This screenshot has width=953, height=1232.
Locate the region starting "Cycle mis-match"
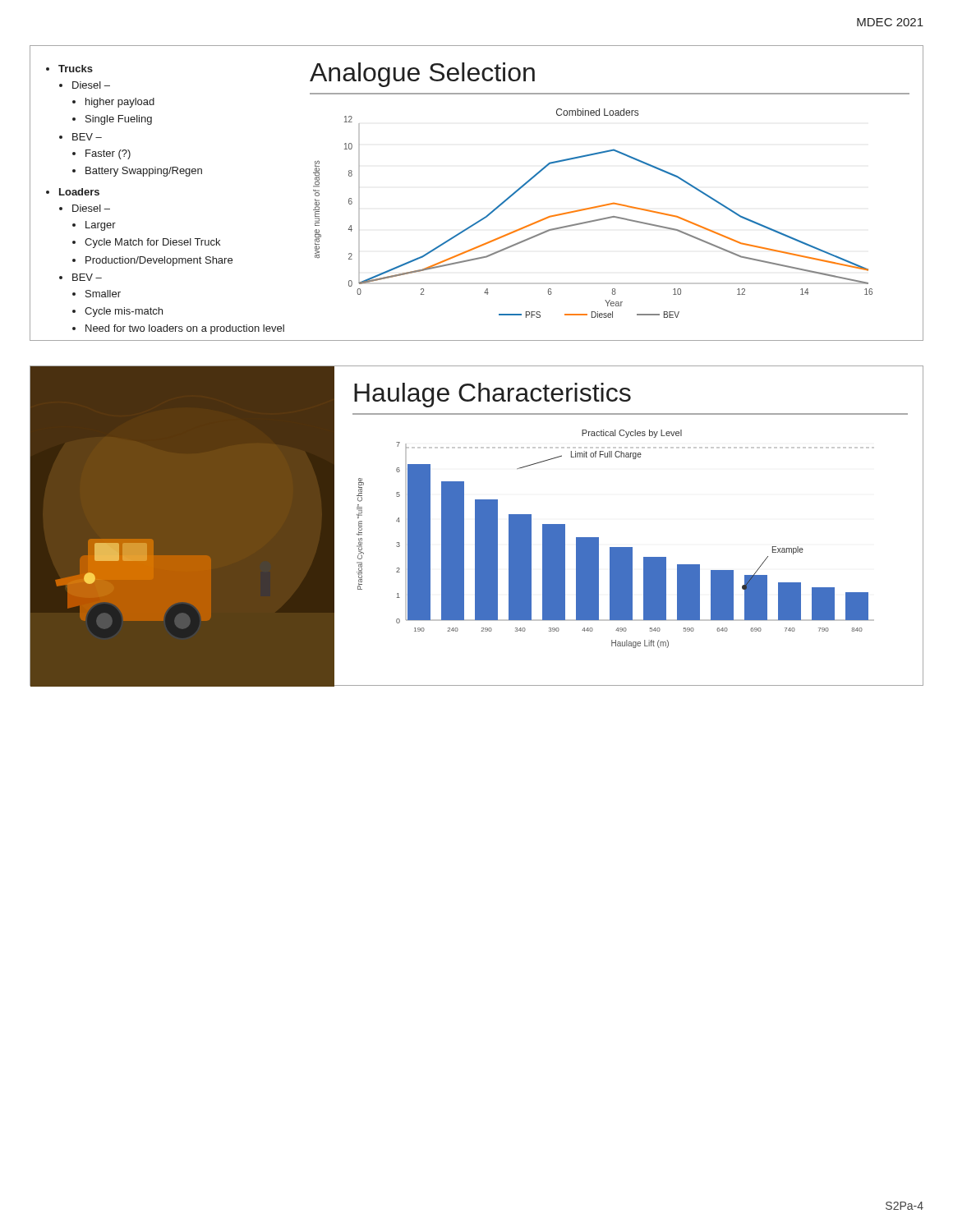pos(124,311)
